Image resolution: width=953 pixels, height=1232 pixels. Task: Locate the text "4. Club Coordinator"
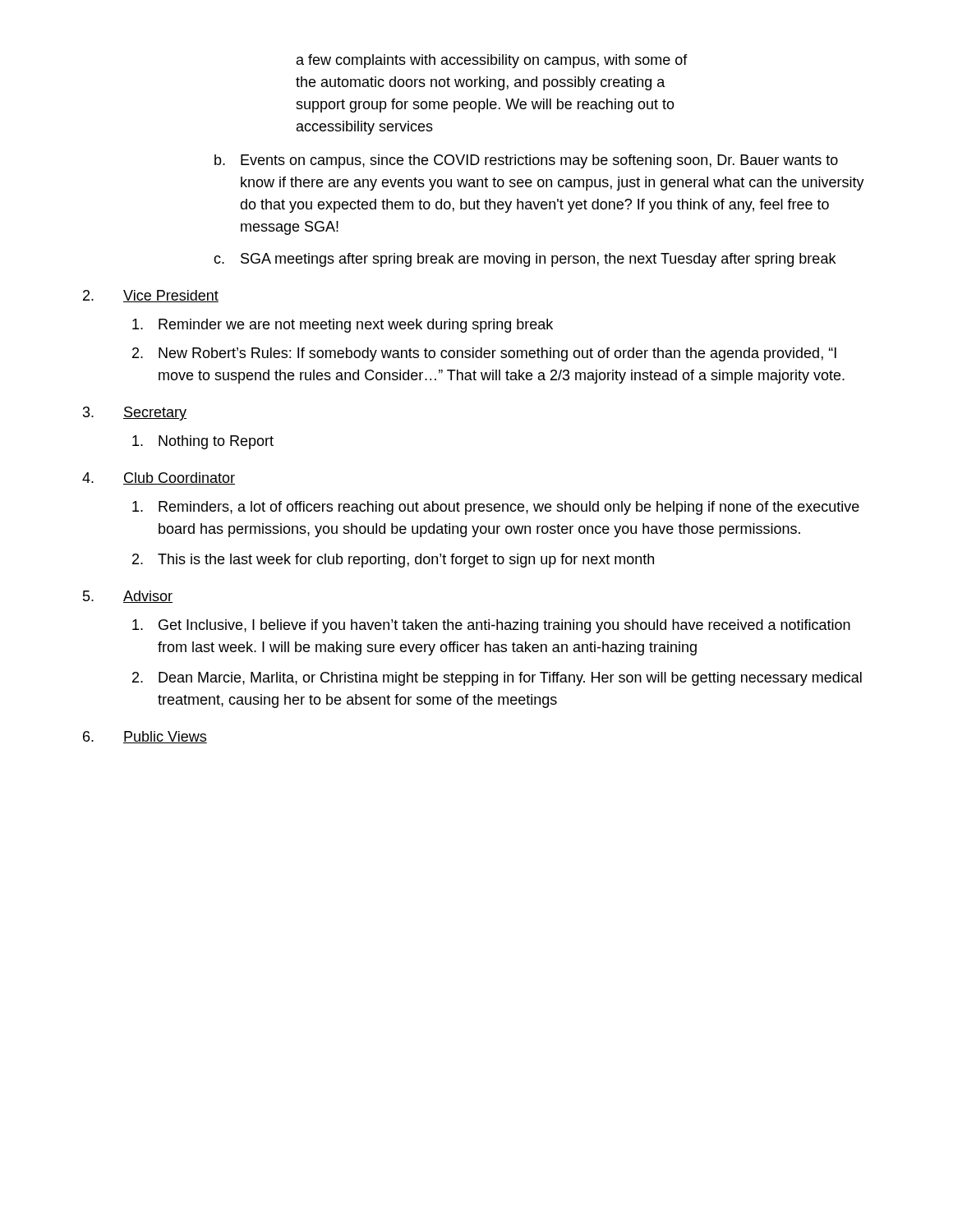[x=159, y=478]
